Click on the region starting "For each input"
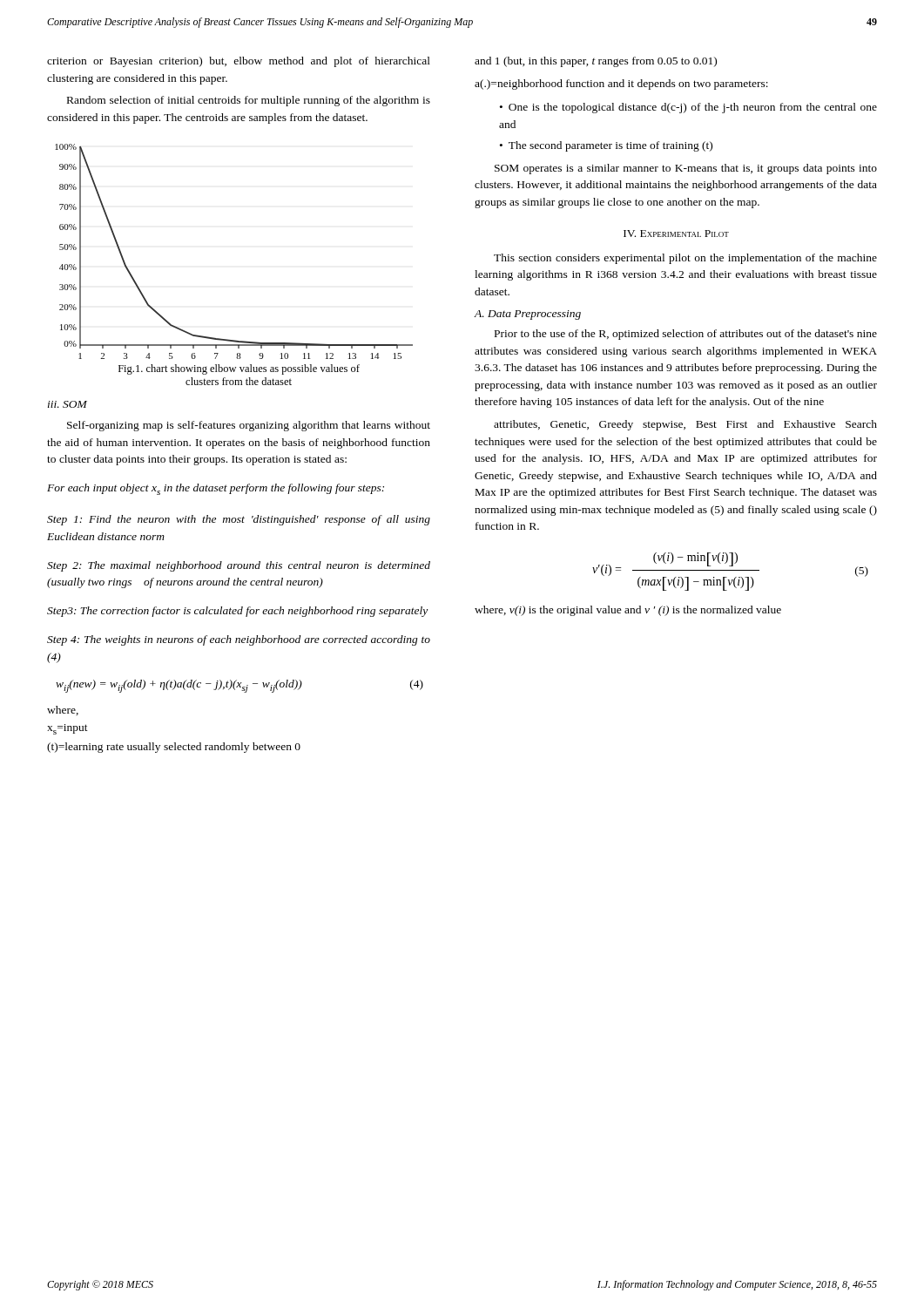 239,572
